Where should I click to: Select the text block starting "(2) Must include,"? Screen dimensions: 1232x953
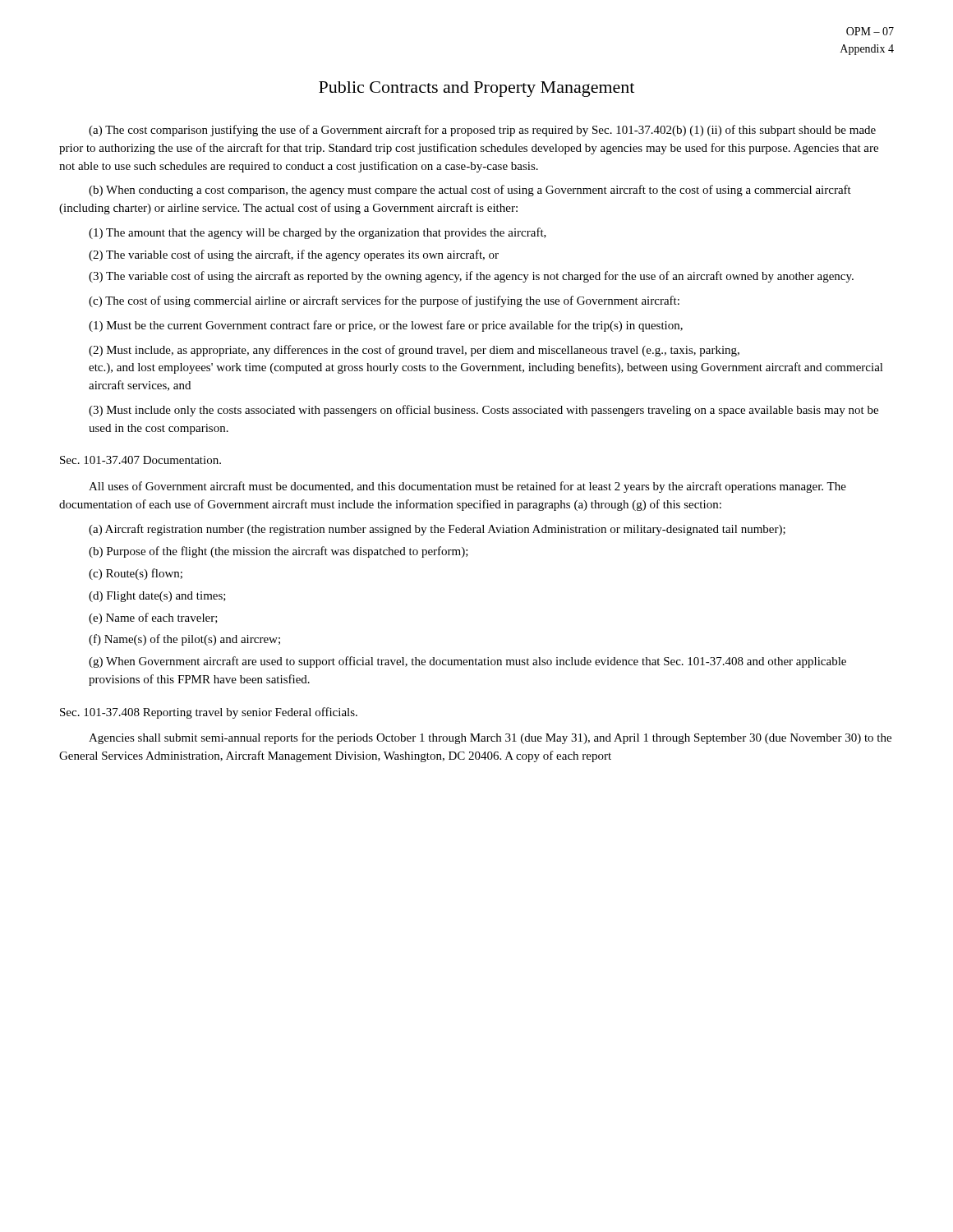pyautogui.click(x=486, y=367)
